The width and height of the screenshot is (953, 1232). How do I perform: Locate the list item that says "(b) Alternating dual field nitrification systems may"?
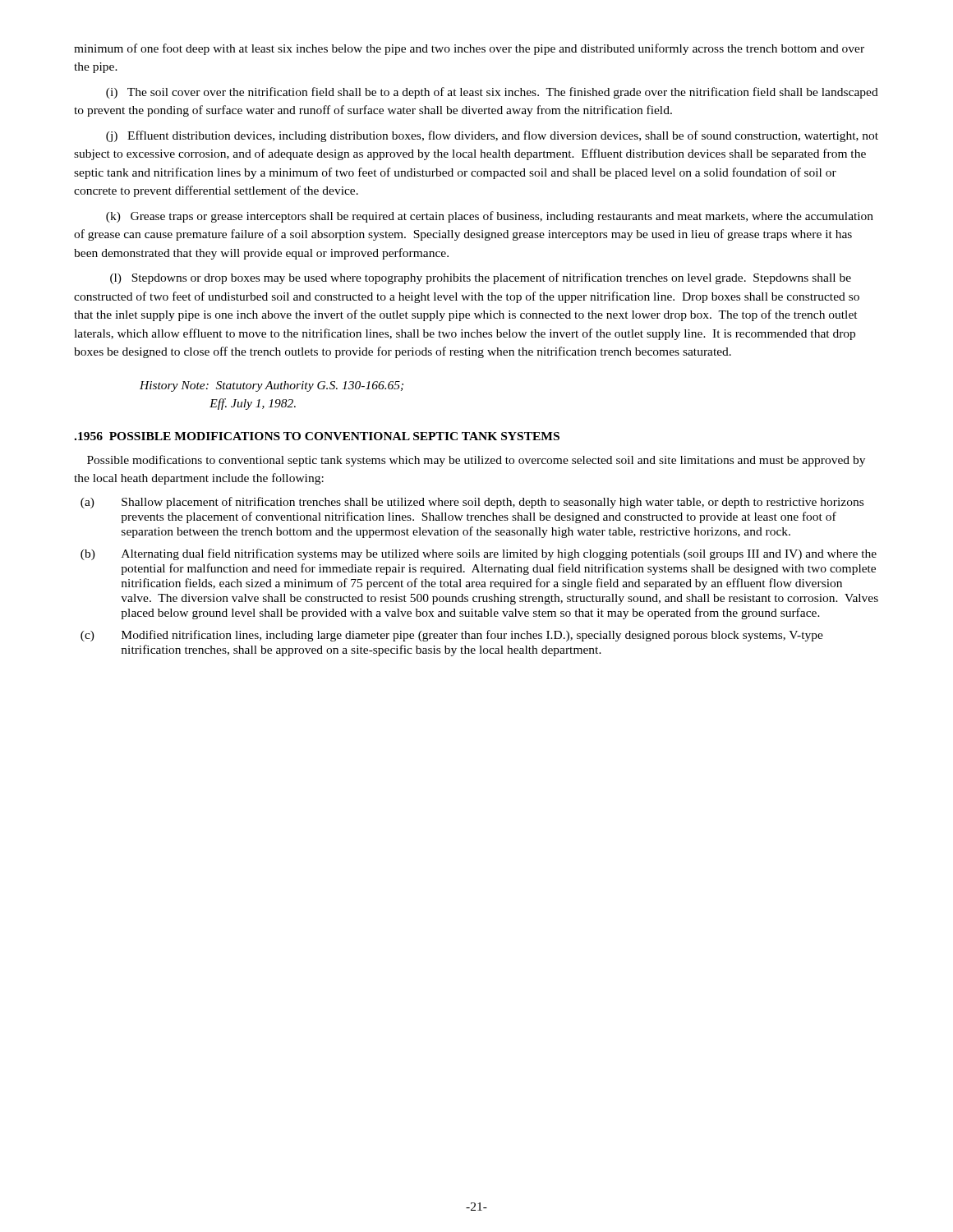[476, 583]
